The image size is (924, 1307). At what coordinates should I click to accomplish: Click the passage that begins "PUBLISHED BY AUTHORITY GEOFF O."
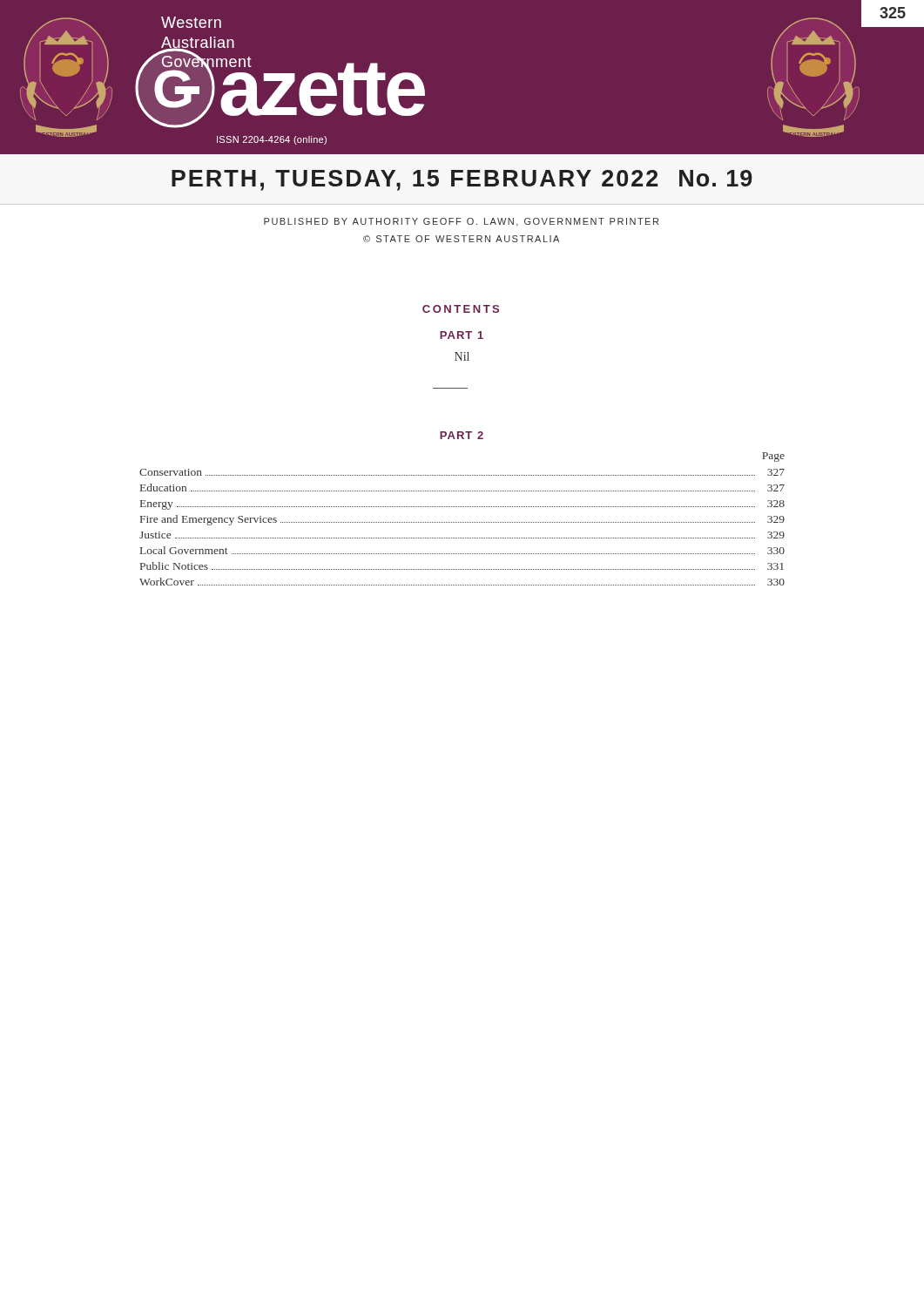click(462, 231)
